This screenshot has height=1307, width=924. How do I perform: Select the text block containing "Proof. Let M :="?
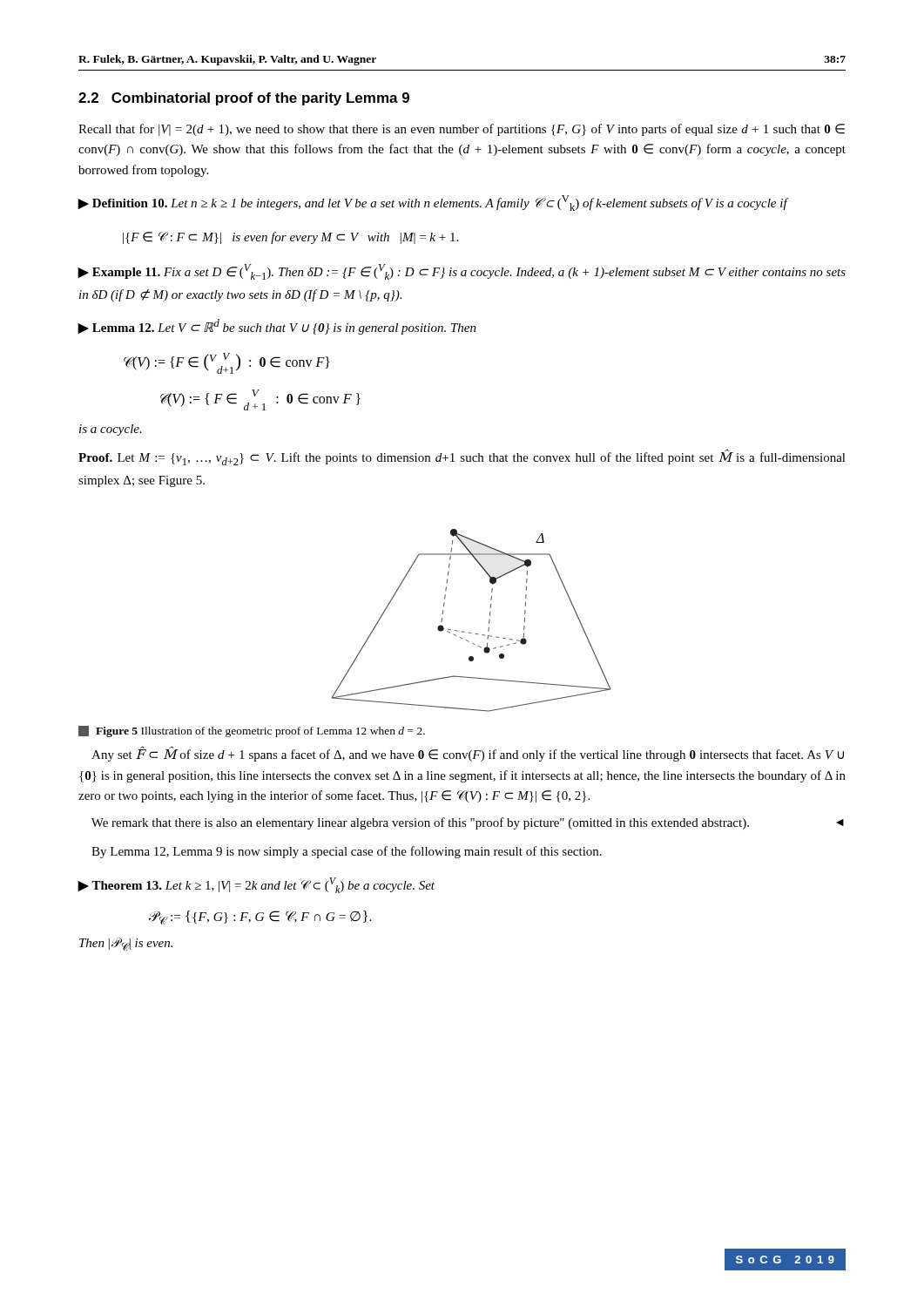[462, 469]
